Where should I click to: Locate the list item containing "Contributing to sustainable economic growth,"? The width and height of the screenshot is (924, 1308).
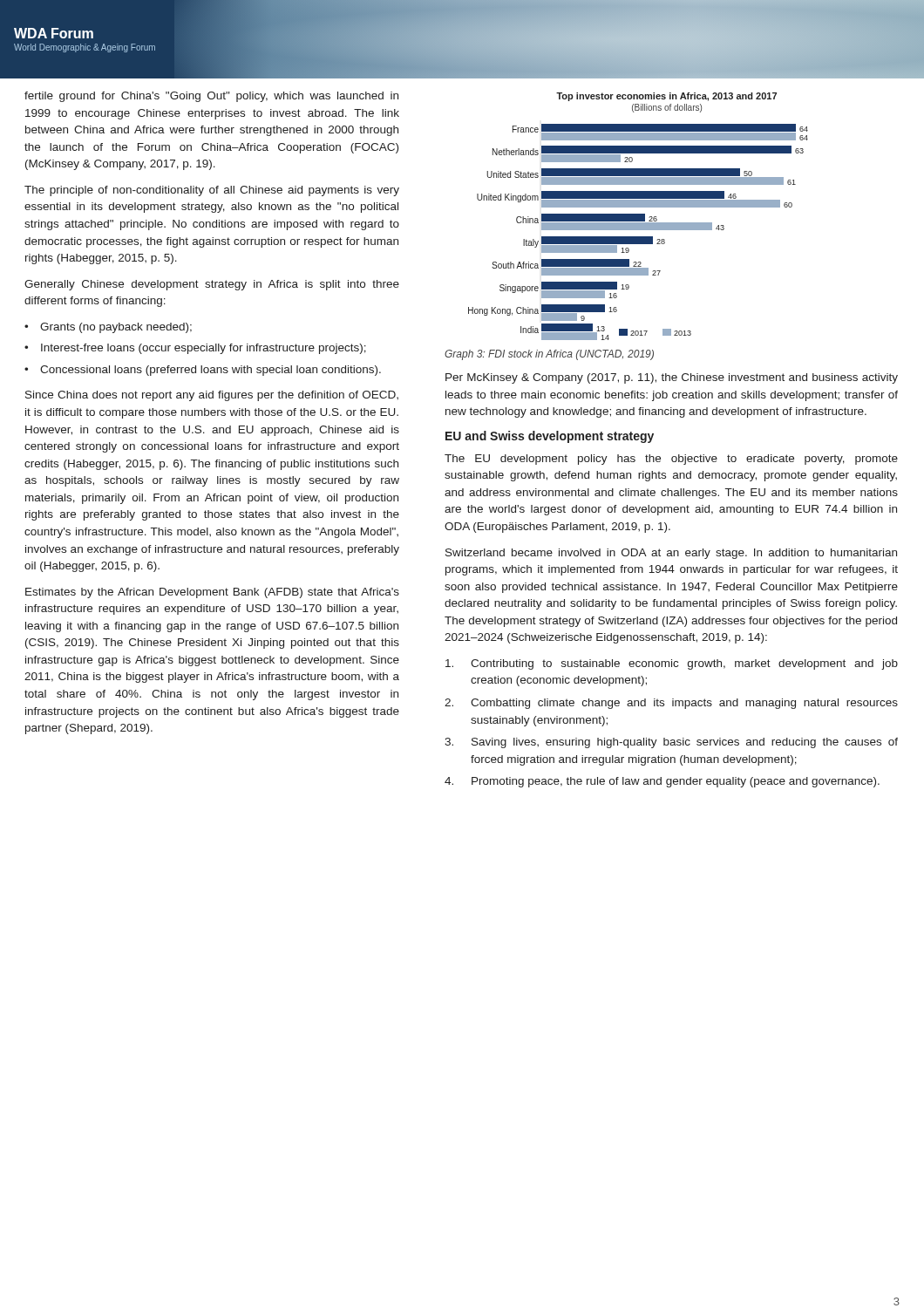click(671, 671)
